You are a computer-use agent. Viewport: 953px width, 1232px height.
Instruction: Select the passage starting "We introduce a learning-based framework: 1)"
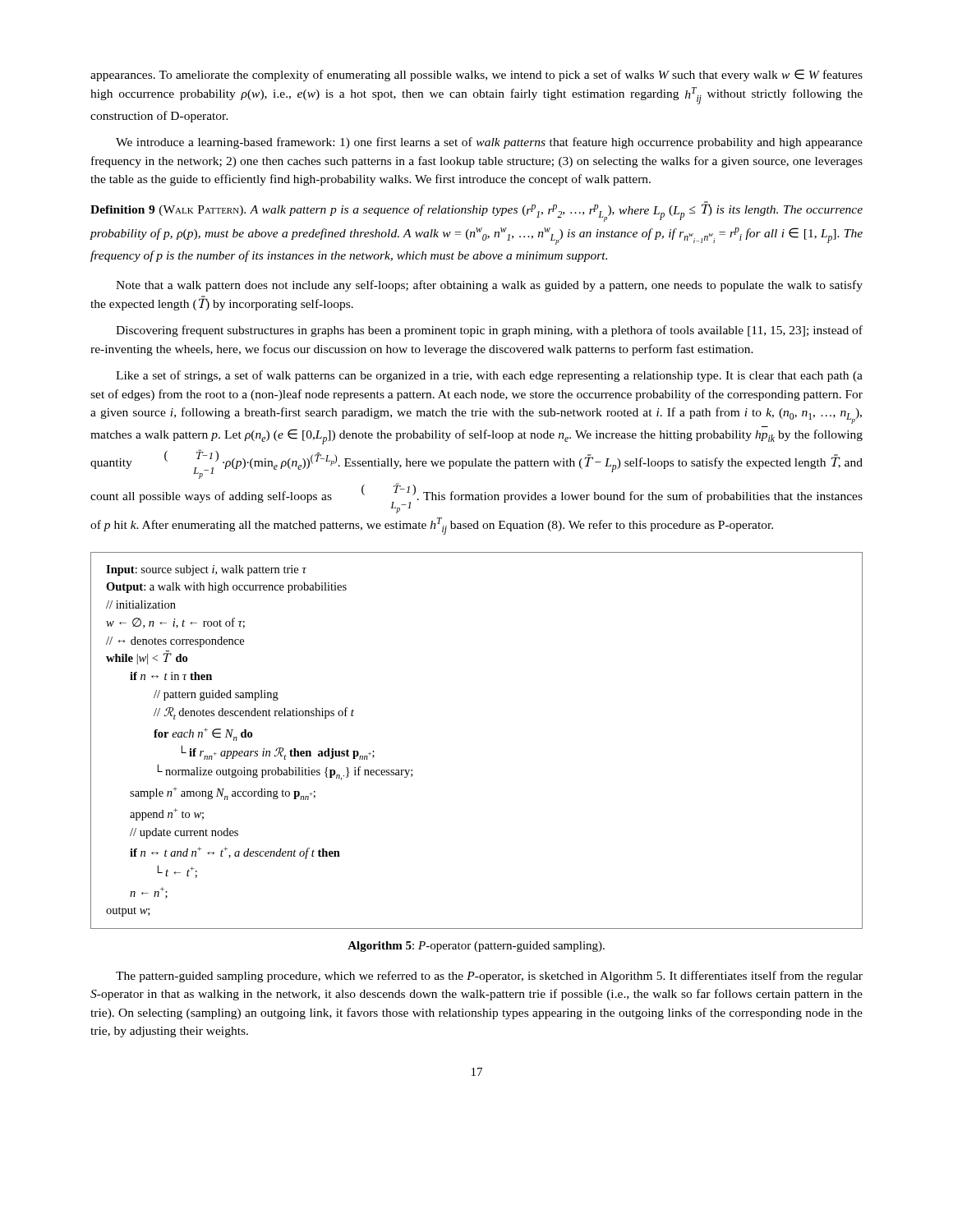[476, 161]
